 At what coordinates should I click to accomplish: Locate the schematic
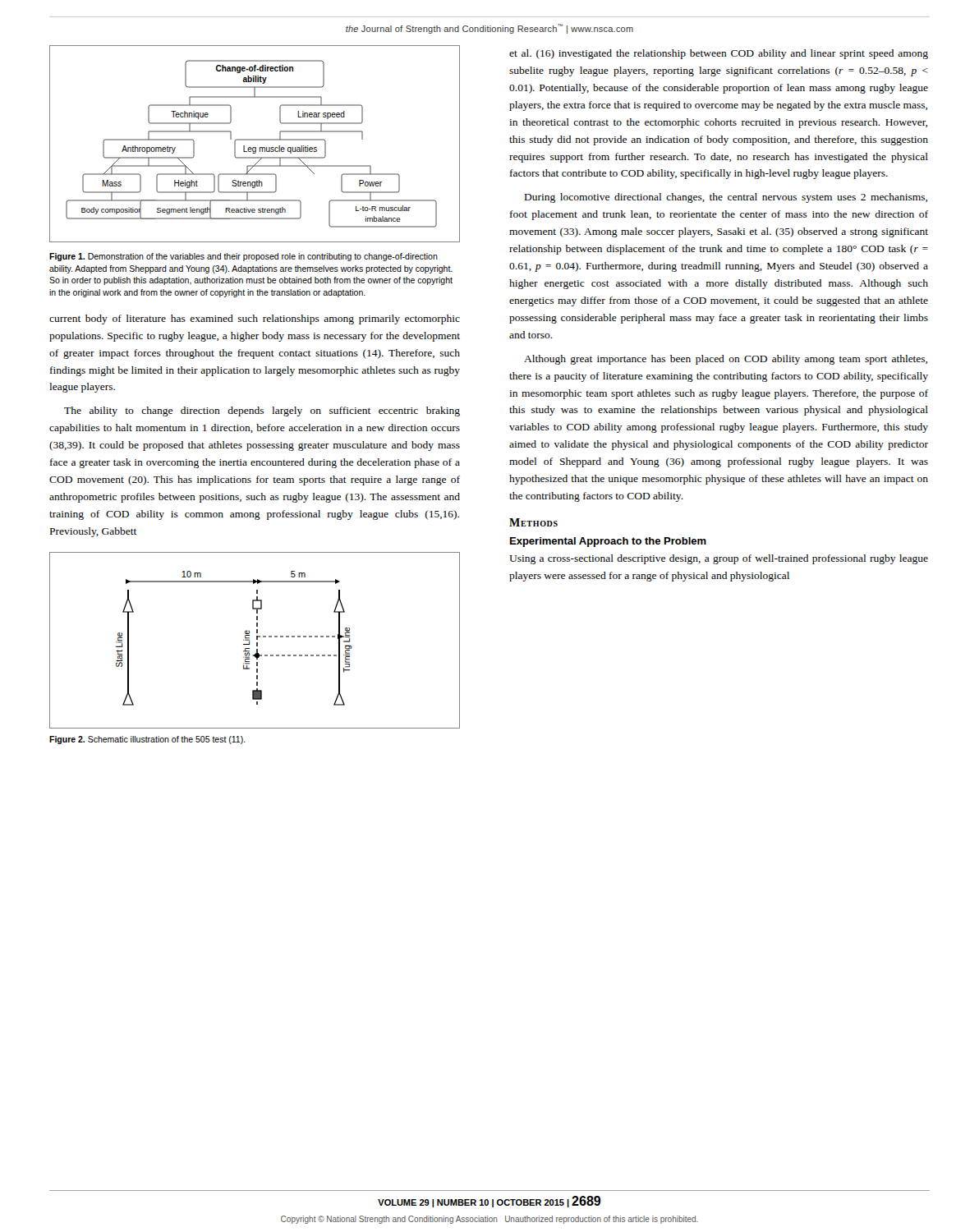[x=255, y=640]
